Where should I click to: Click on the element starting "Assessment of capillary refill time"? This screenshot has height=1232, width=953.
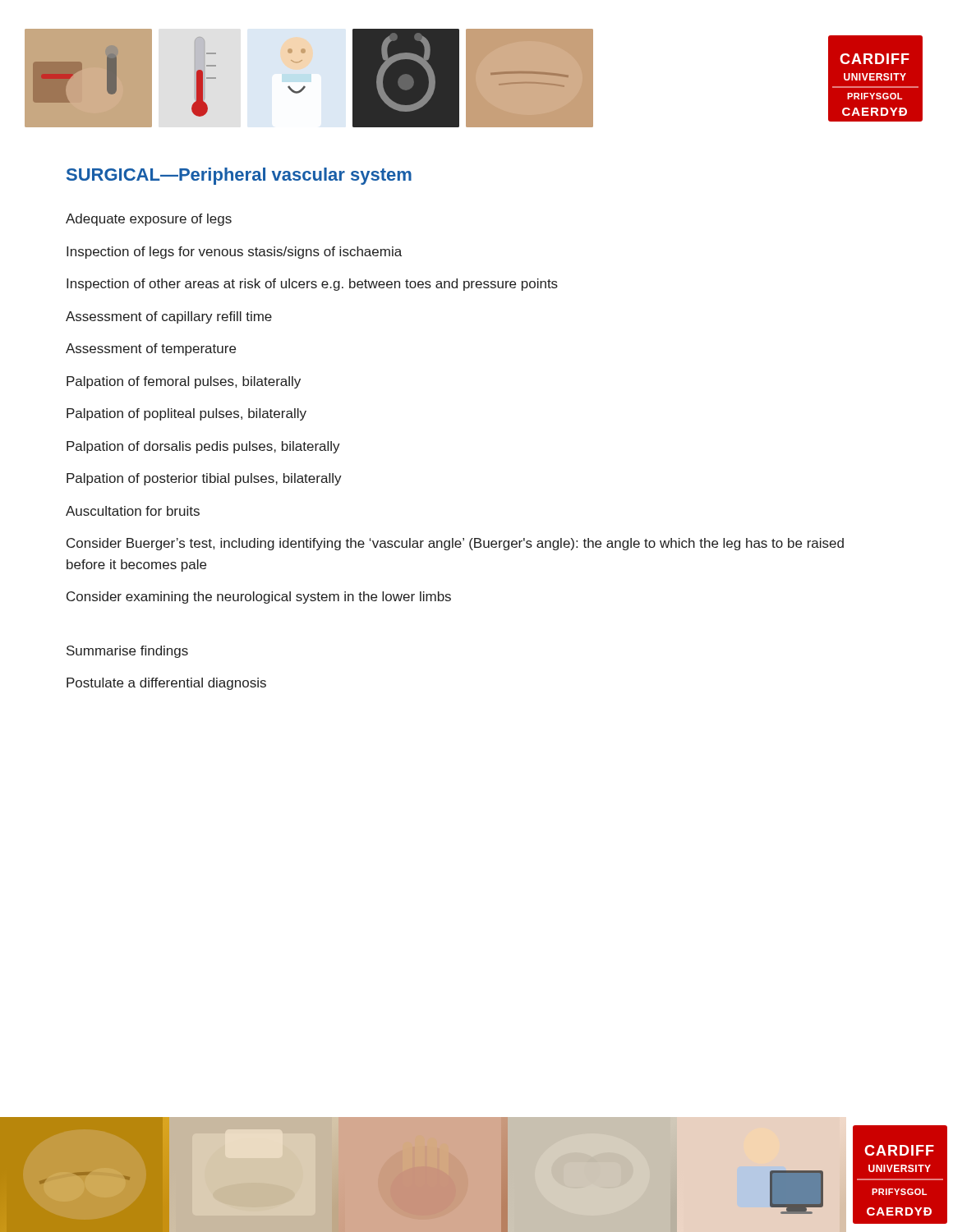coord(169,316)
